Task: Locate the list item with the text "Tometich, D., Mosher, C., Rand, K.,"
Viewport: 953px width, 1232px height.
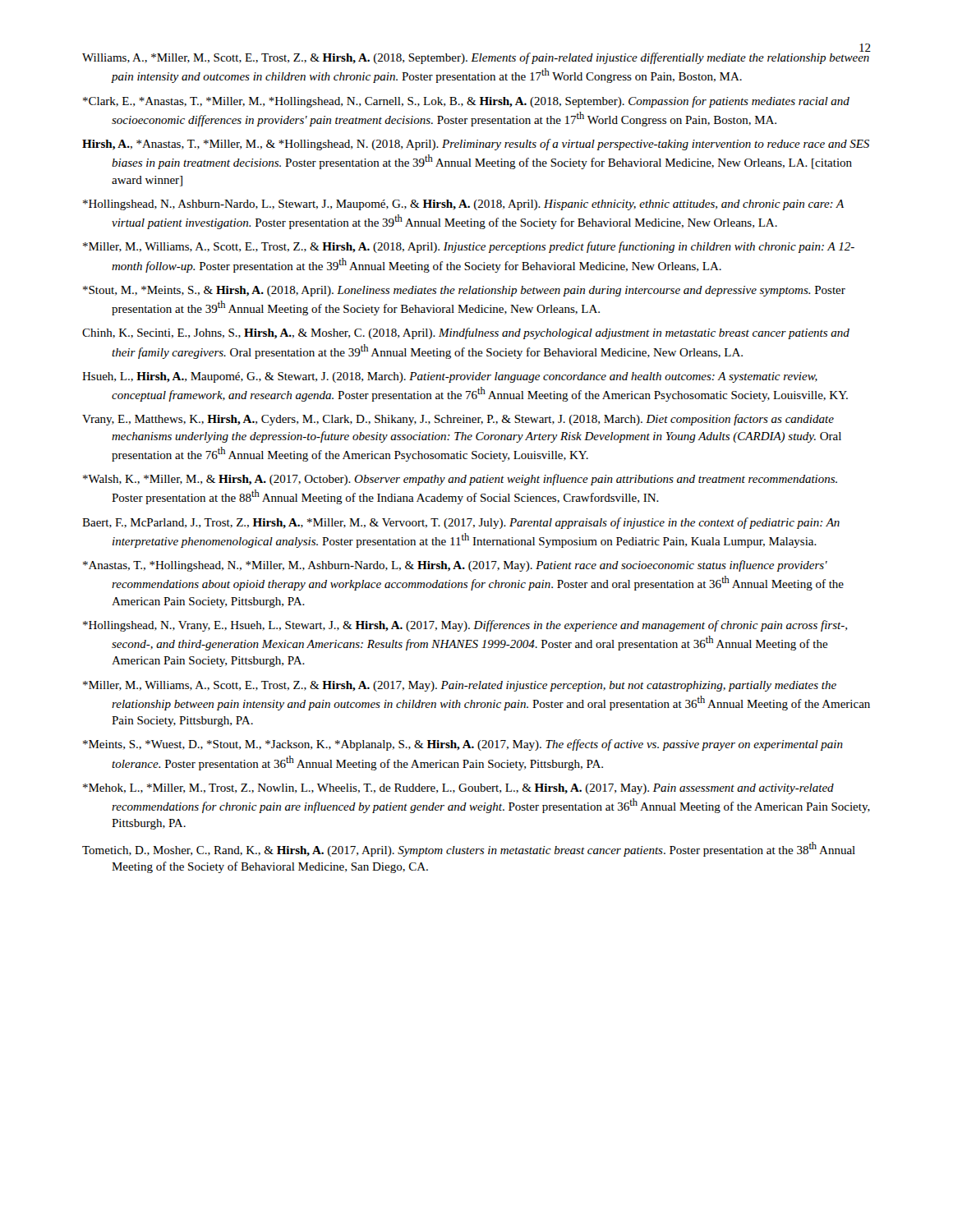Action: (x=469, y=856)
